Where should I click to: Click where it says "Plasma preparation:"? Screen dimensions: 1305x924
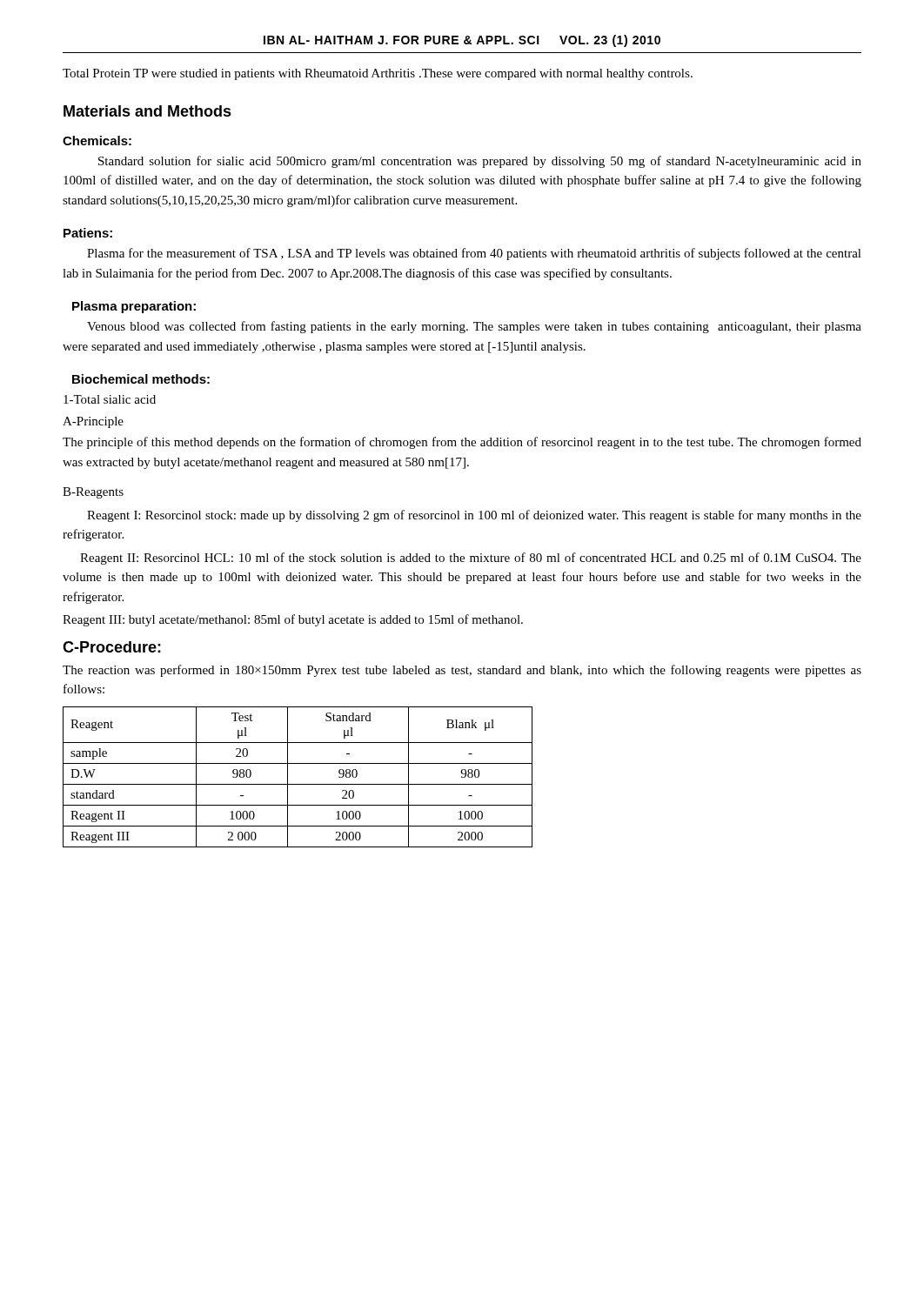click(x=134, y=306)
